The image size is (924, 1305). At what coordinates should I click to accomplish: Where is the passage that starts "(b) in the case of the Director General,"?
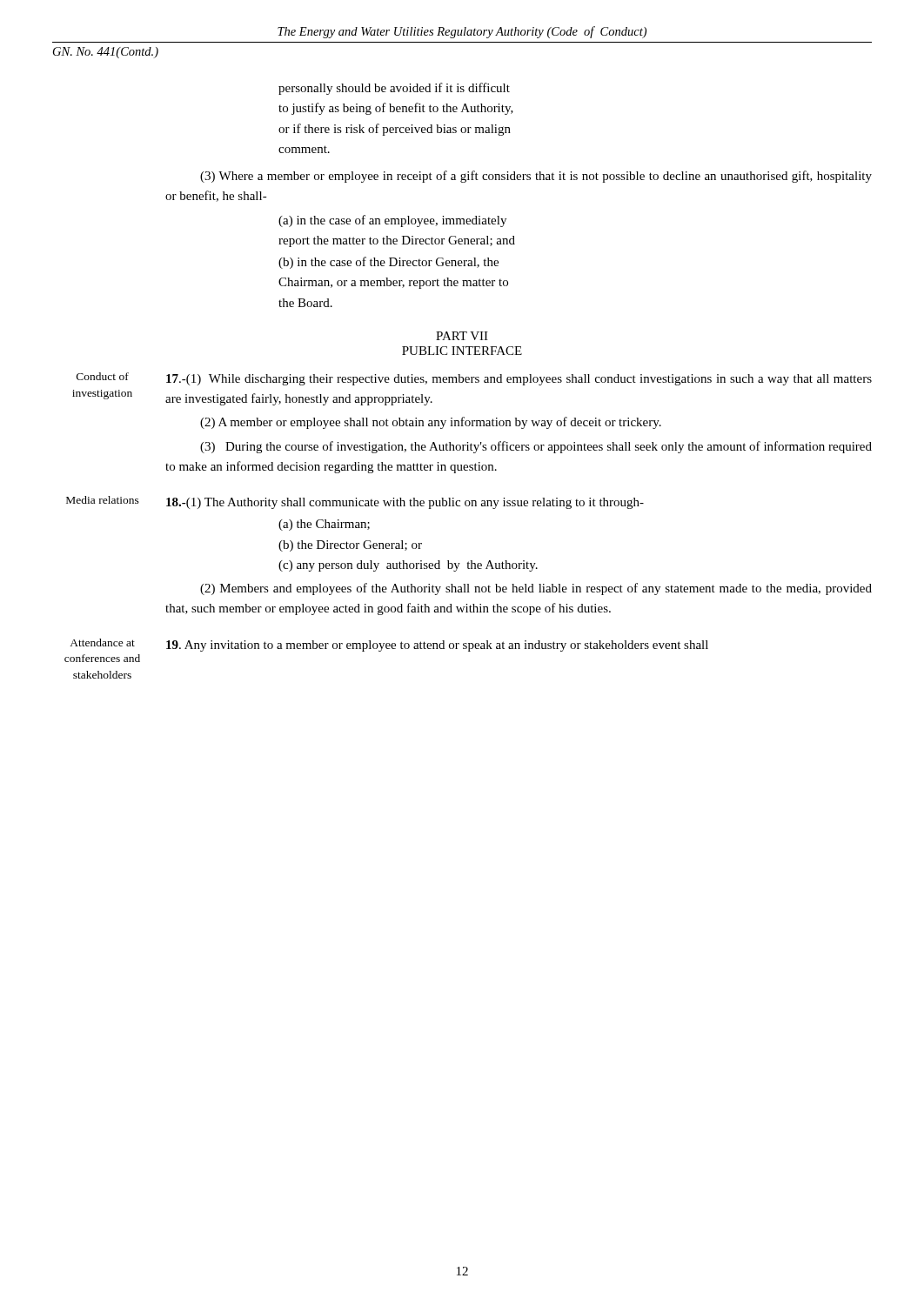394,282
